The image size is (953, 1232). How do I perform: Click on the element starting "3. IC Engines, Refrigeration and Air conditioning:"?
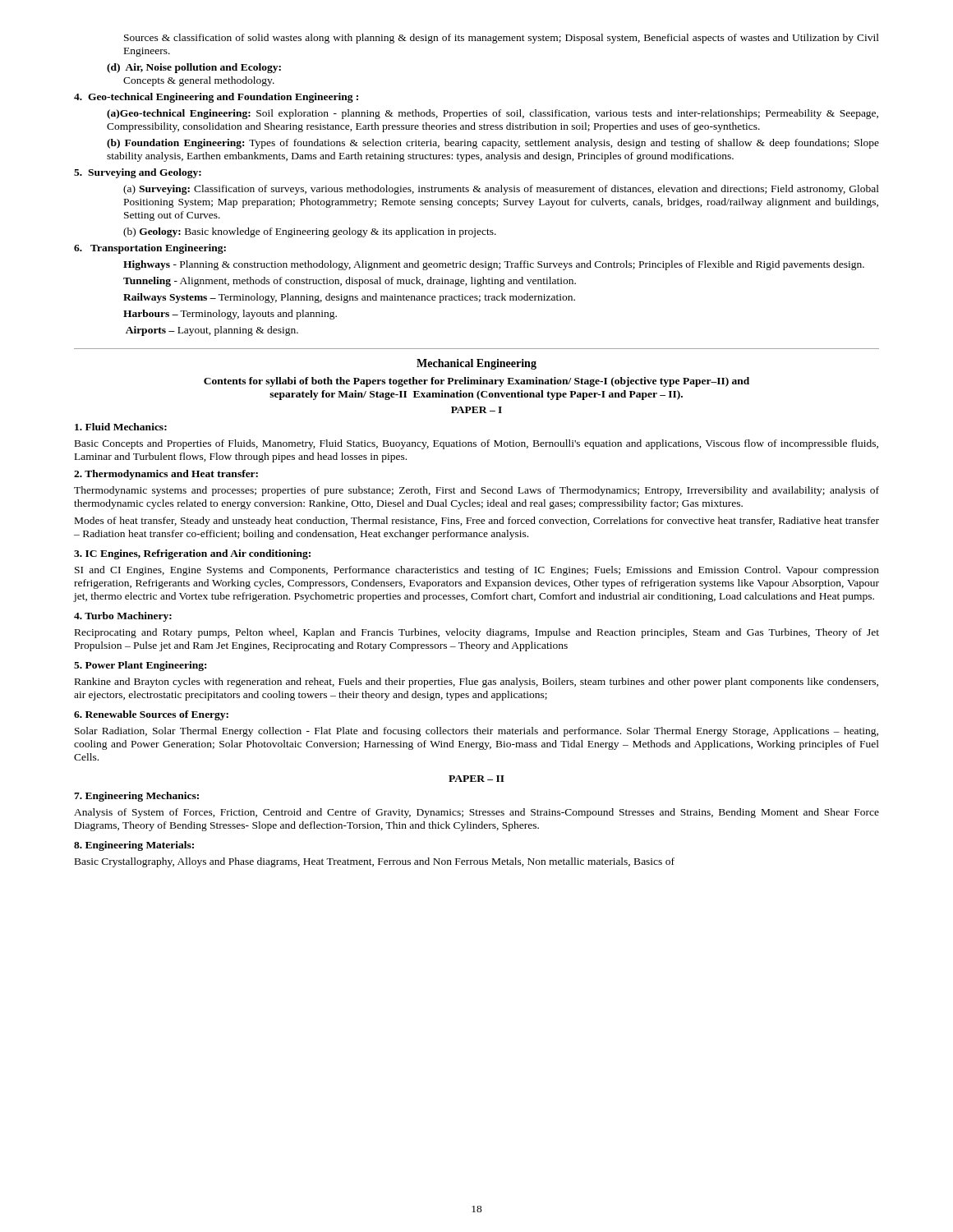pos(193,553)
